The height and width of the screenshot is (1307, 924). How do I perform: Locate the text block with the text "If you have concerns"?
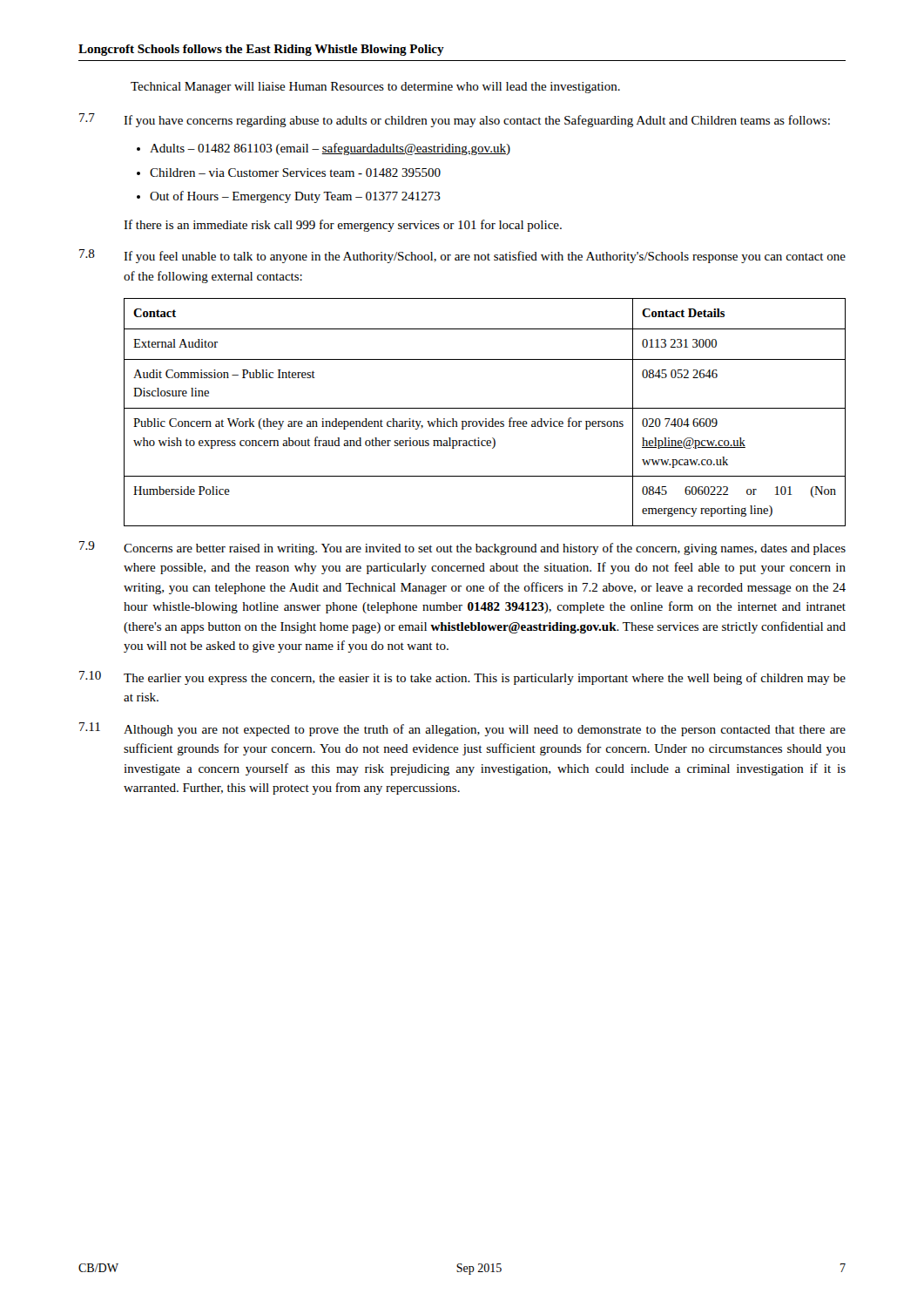(477, 120)
